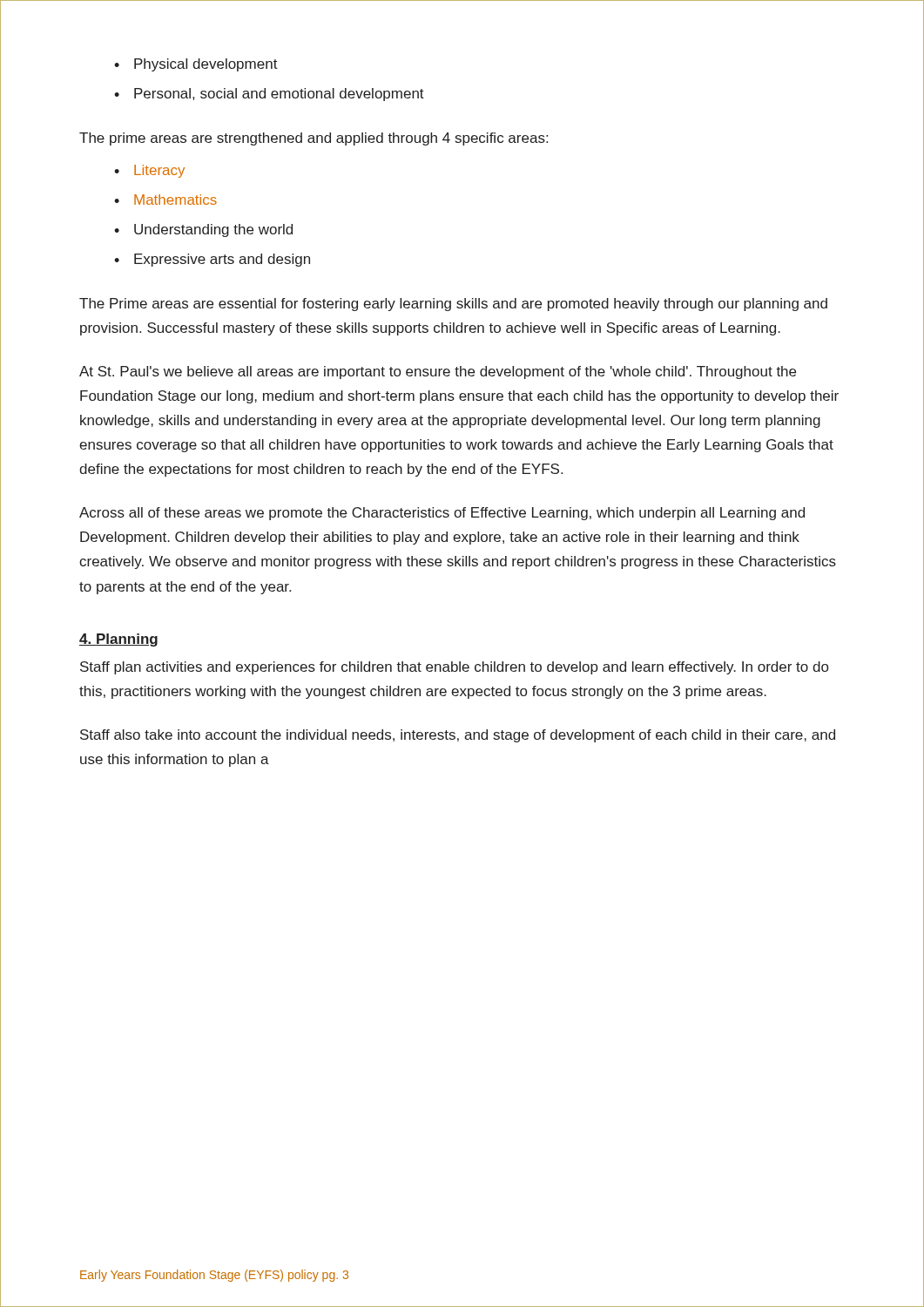The image size is (924, 1307).
Task: Locate the block starting "Across all of these areas"
Action: [458, 550]
